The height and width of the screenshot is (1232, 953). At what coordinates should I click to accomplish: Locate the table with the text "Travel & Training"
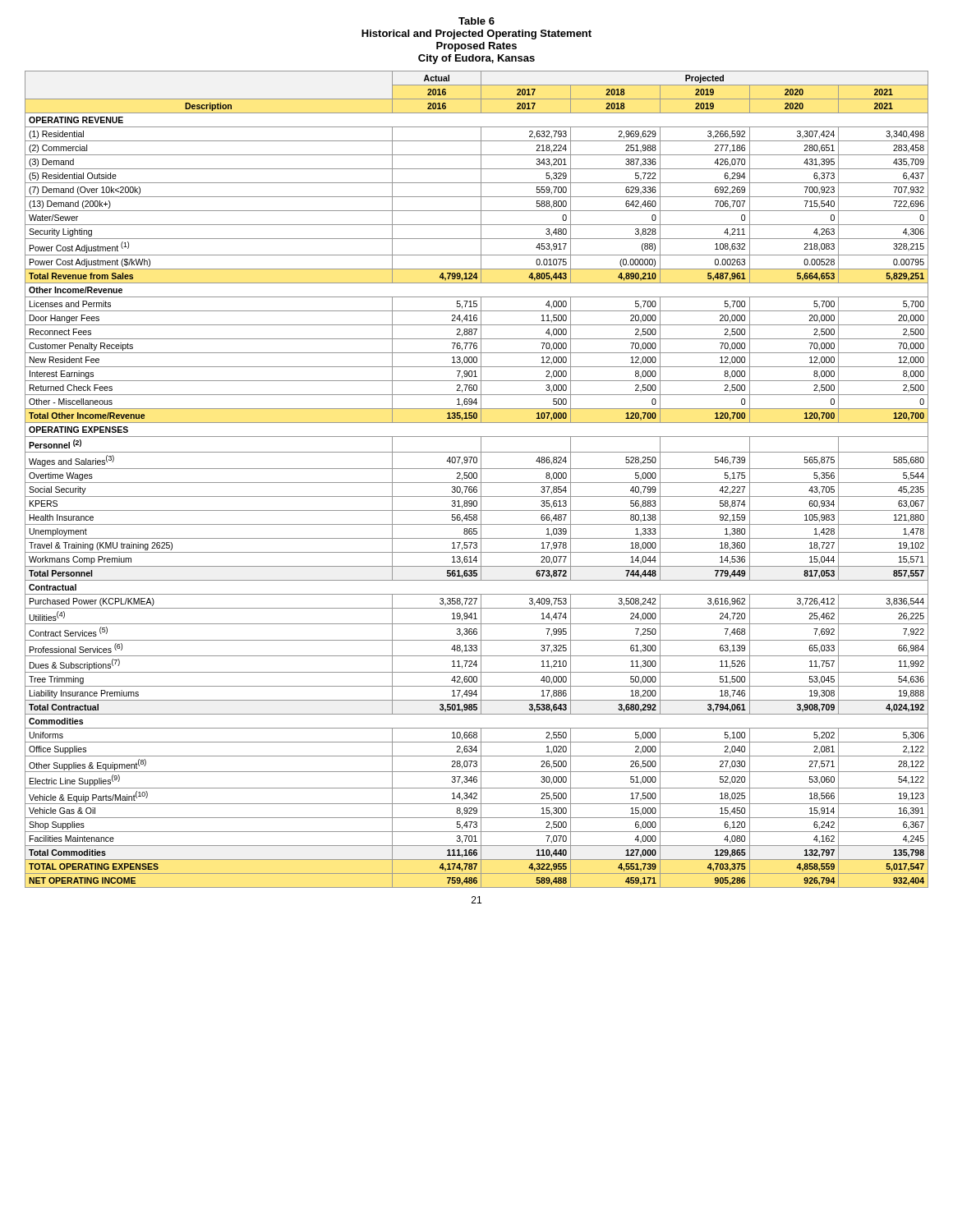(x=476, y=479)
